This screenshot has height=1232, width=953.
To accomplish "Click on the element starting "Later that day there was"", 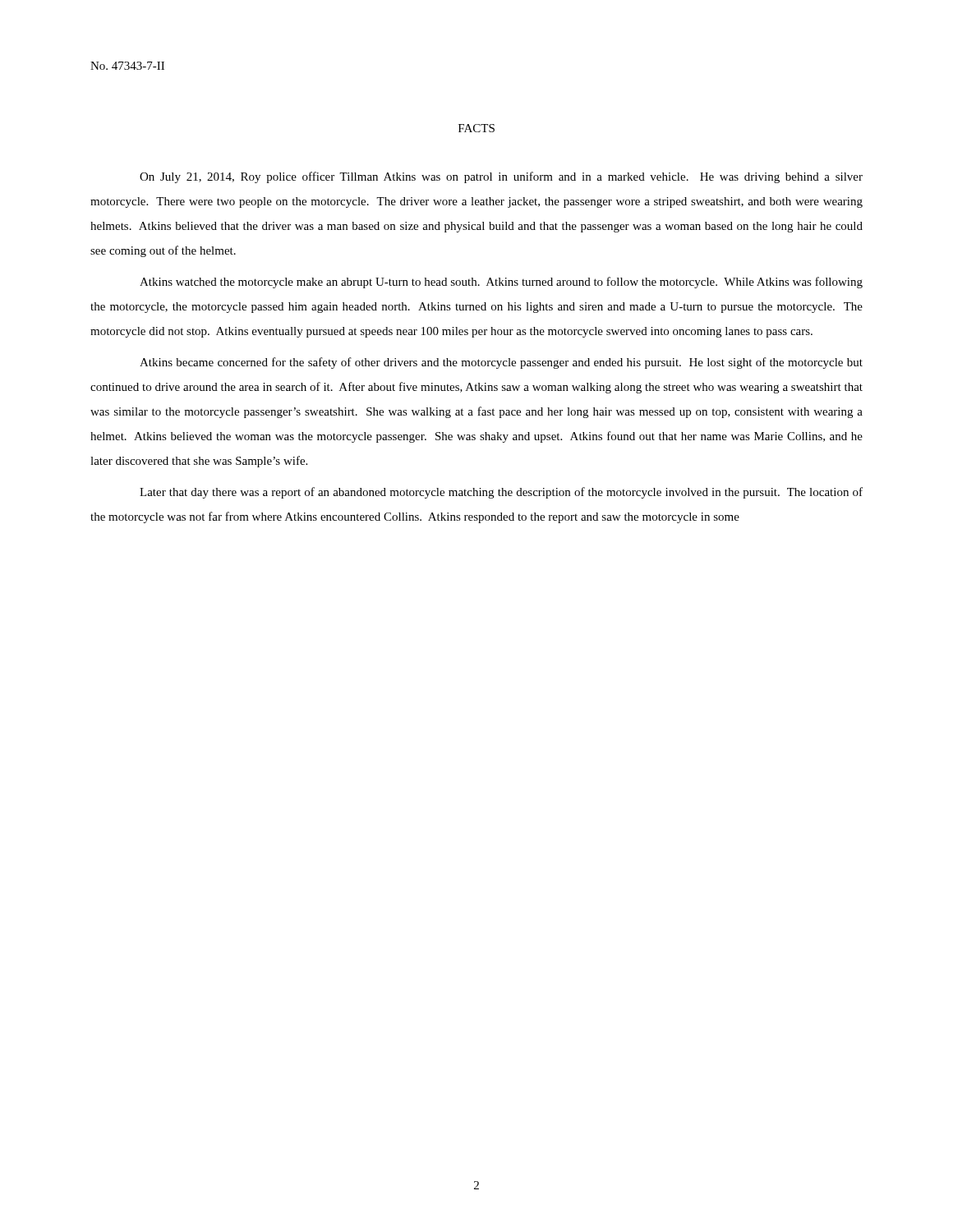I will 476,504.
